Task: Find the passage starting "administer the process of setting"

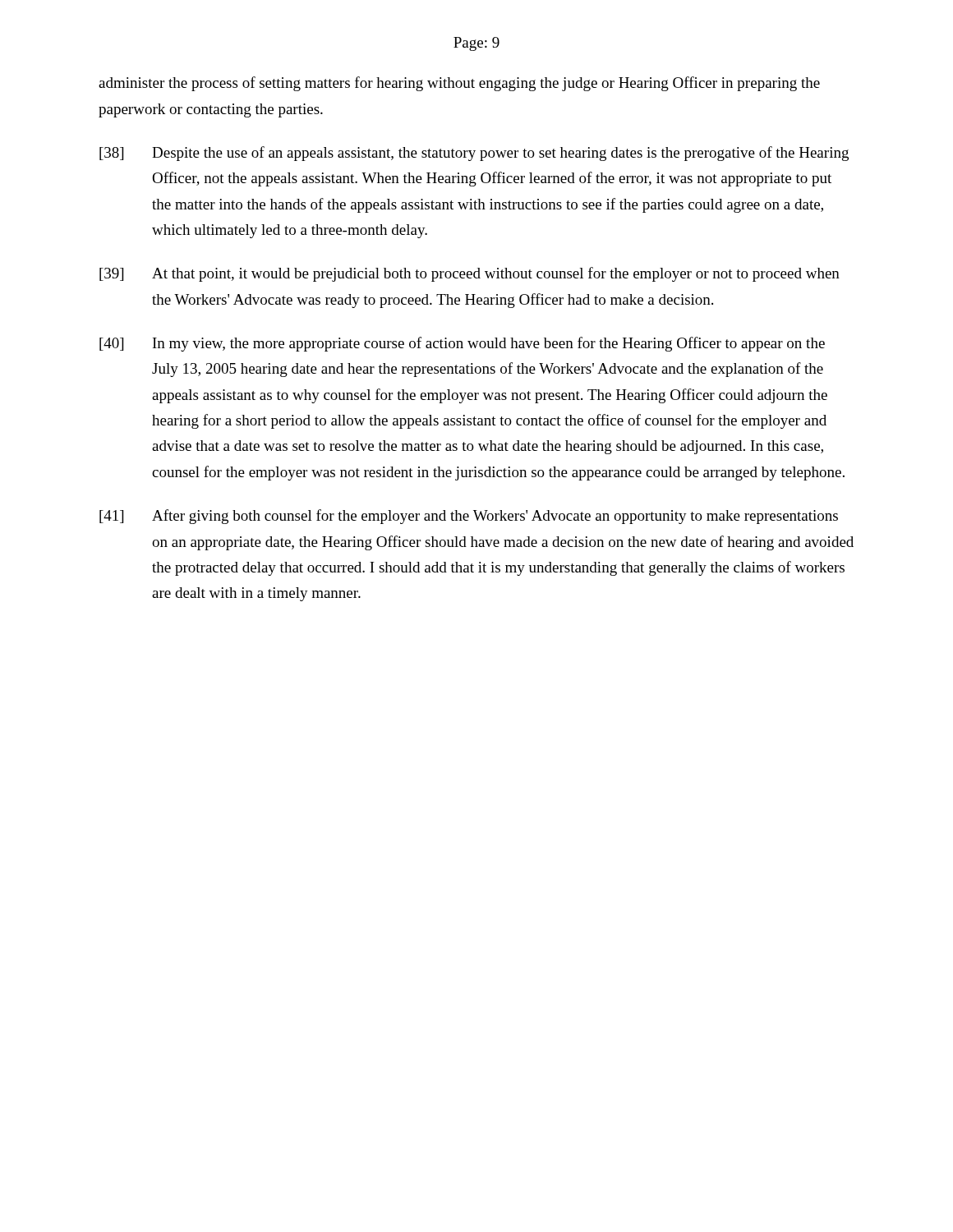Action: [x=459, y=96]
